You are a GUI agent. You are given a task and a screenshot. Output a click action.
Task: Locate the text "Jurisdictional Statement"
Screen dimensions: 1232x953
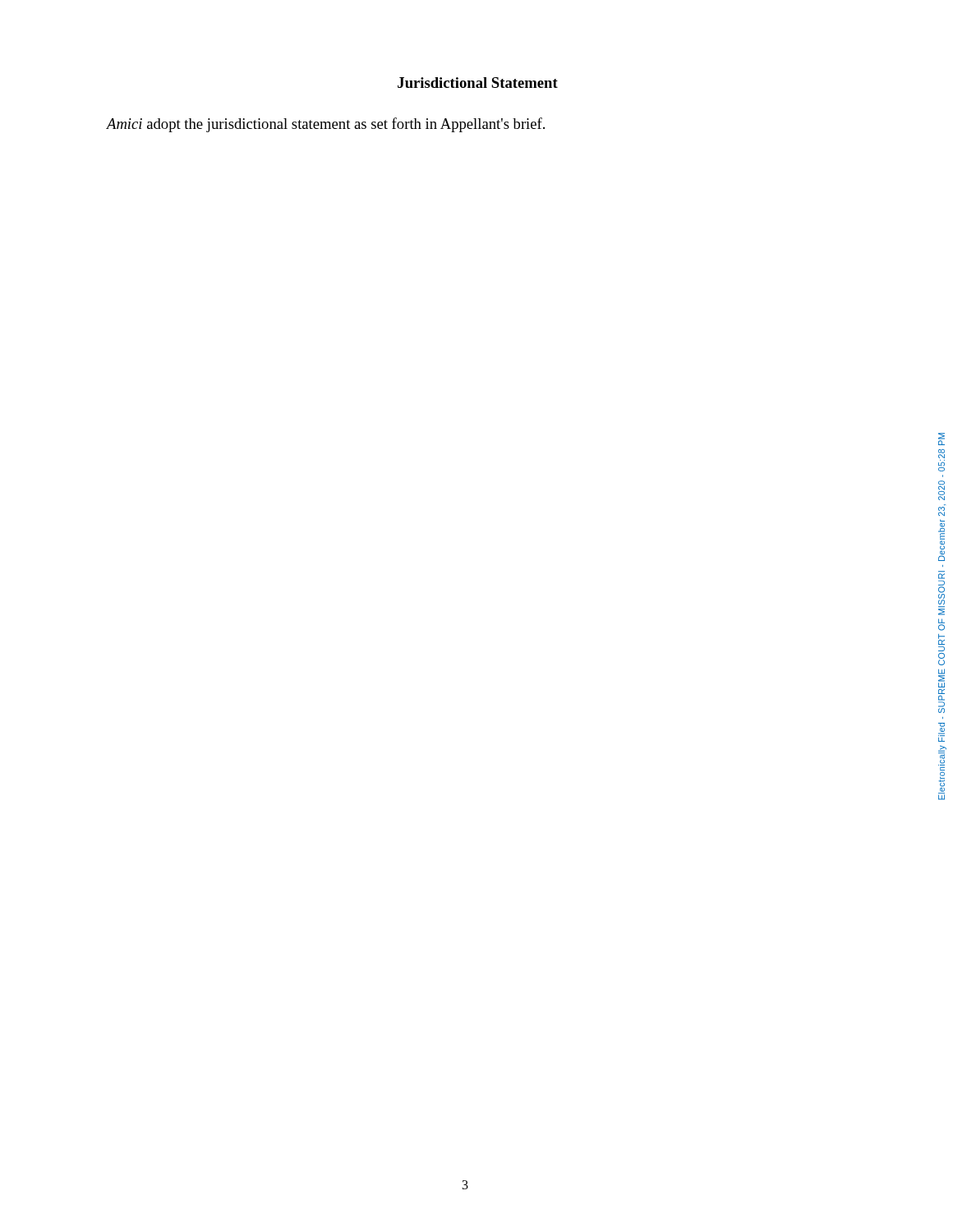pyautogui.click(x=477, y=83)
